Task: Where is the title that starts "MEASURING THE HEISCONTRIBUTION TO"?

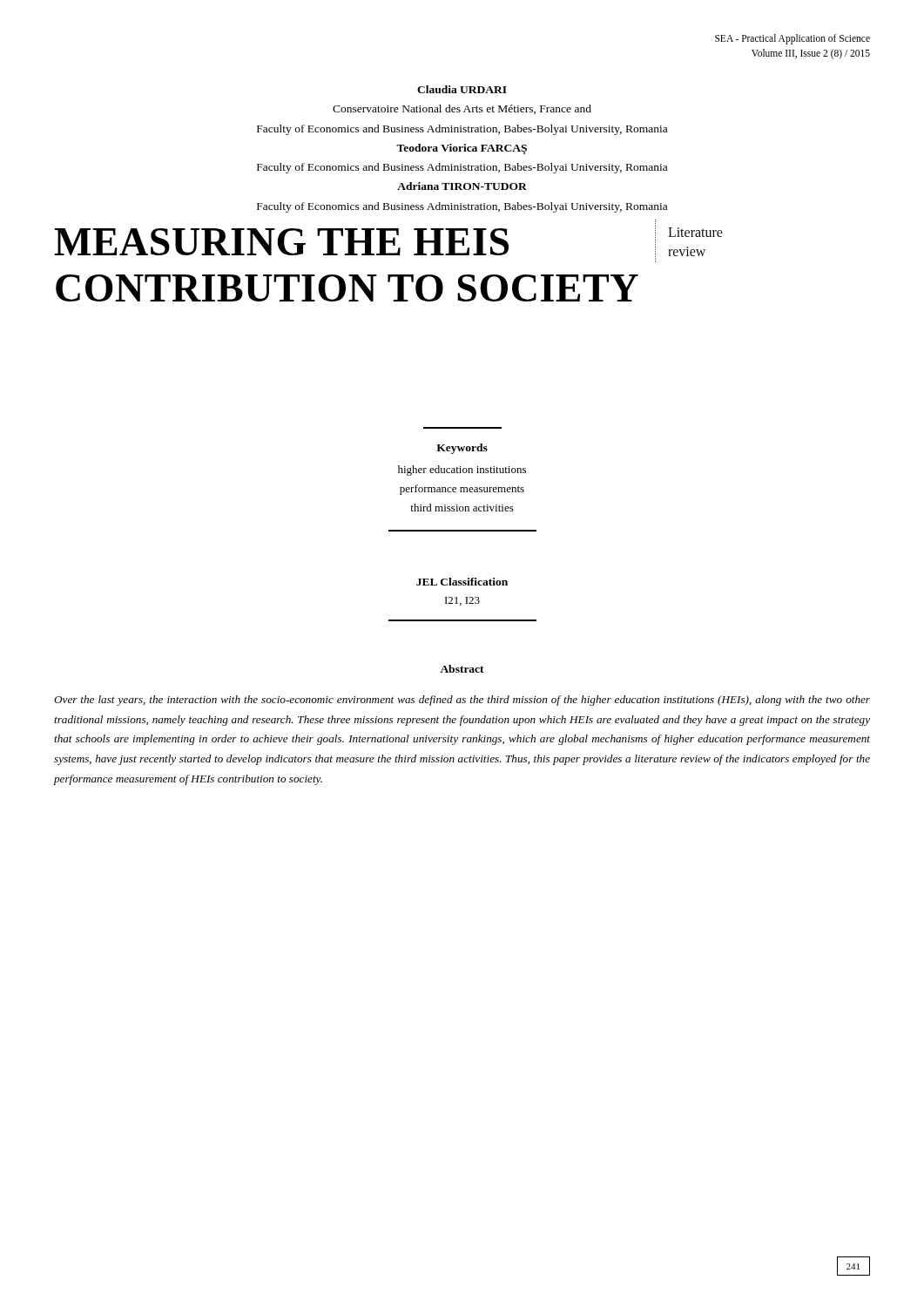Action: point(347,266)
